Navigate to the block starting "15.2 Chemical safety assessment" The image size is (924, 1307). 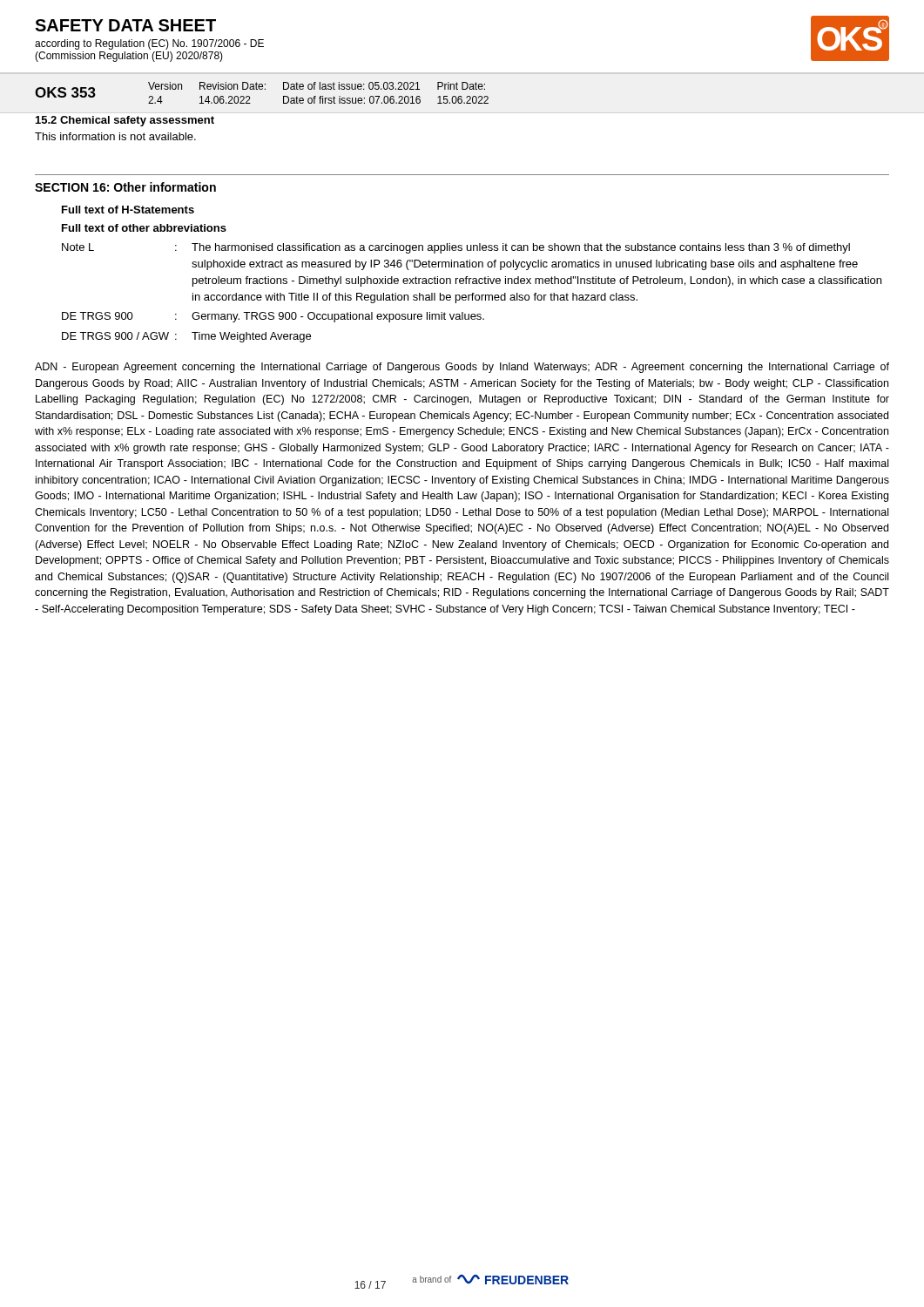coord(125,120)
